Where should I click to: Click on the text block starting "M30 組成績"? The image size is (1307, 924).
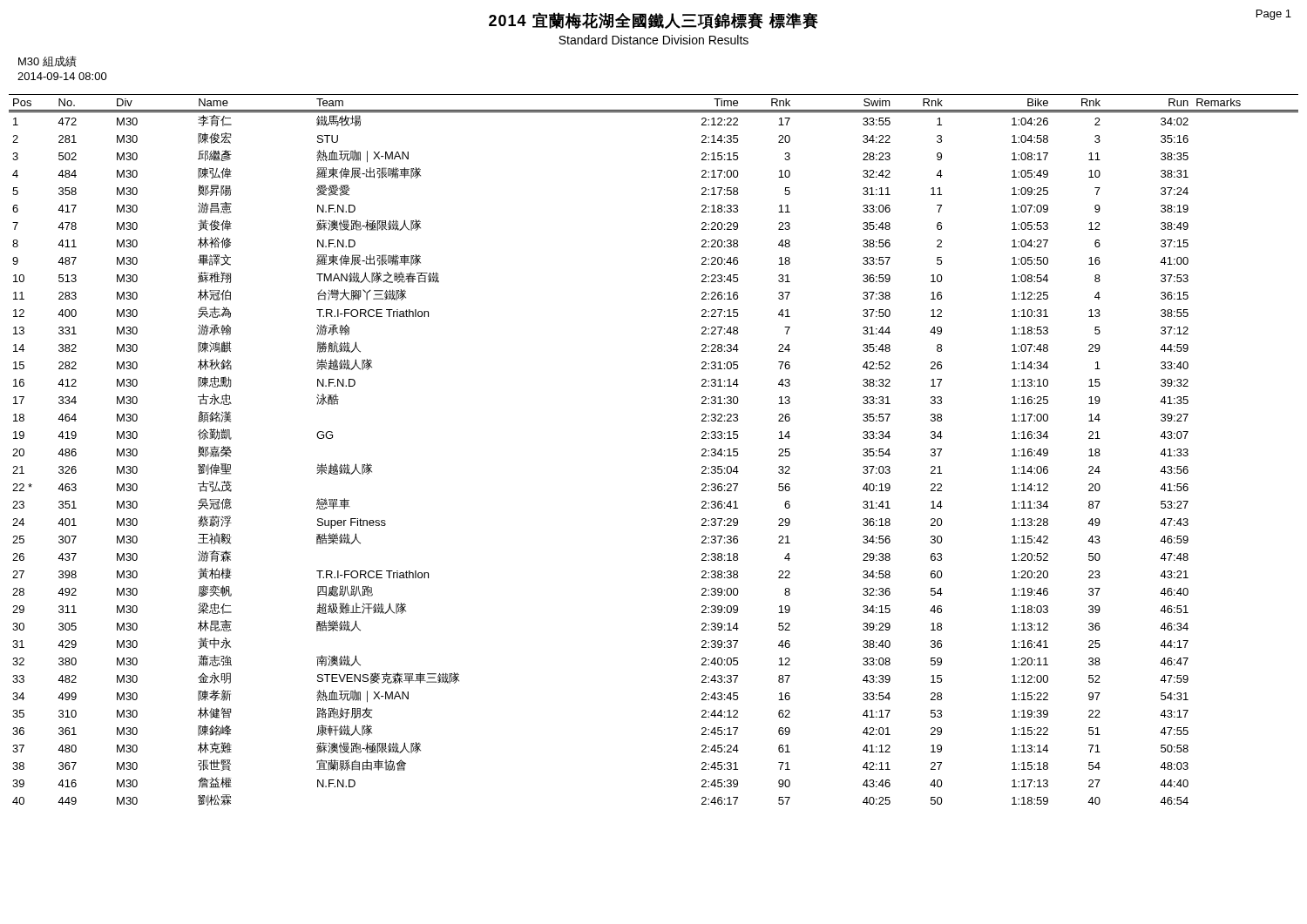tap(47, 61)
